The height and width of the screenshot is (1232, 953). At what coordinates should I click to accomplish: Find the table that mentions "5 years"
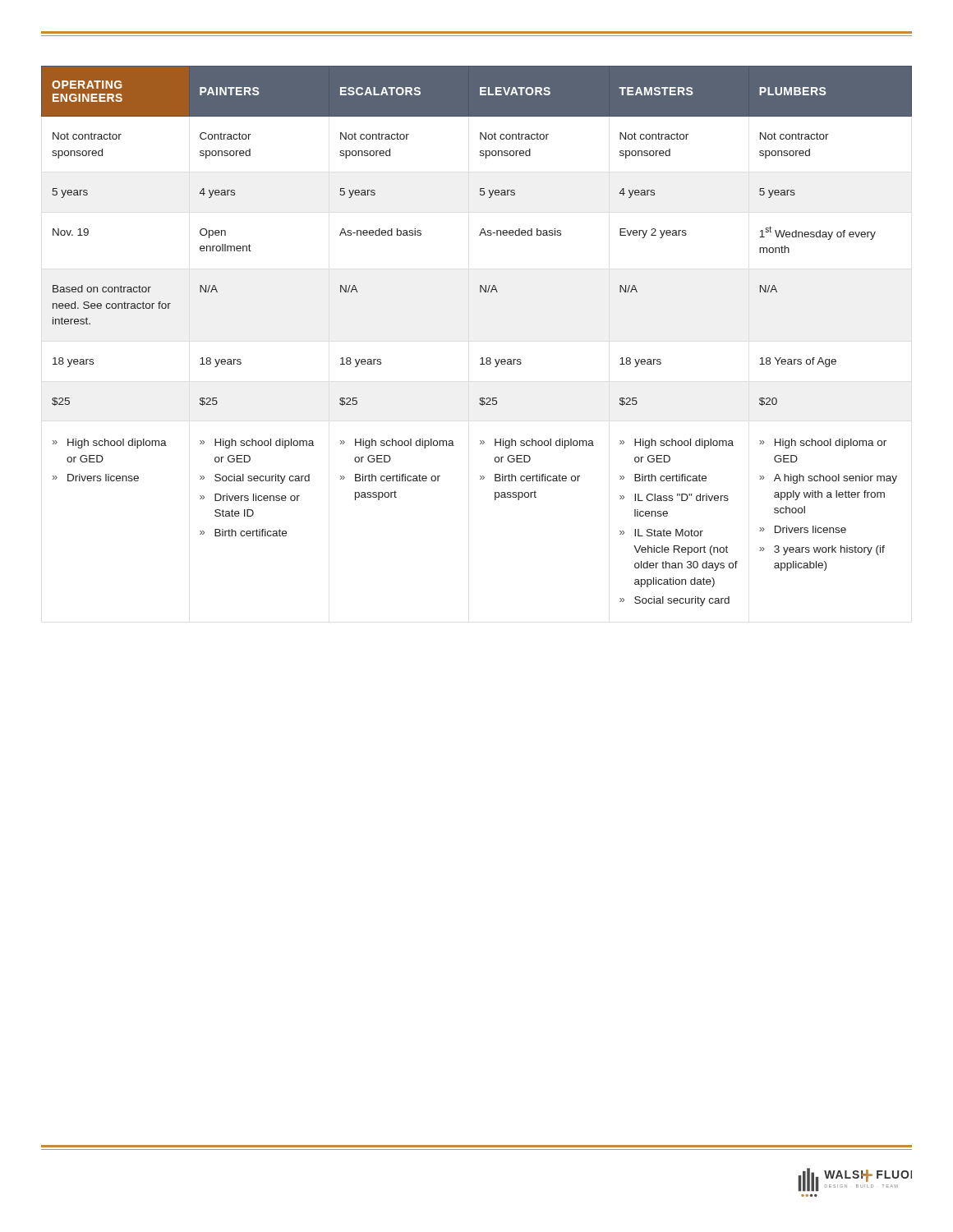pos(476,595)
